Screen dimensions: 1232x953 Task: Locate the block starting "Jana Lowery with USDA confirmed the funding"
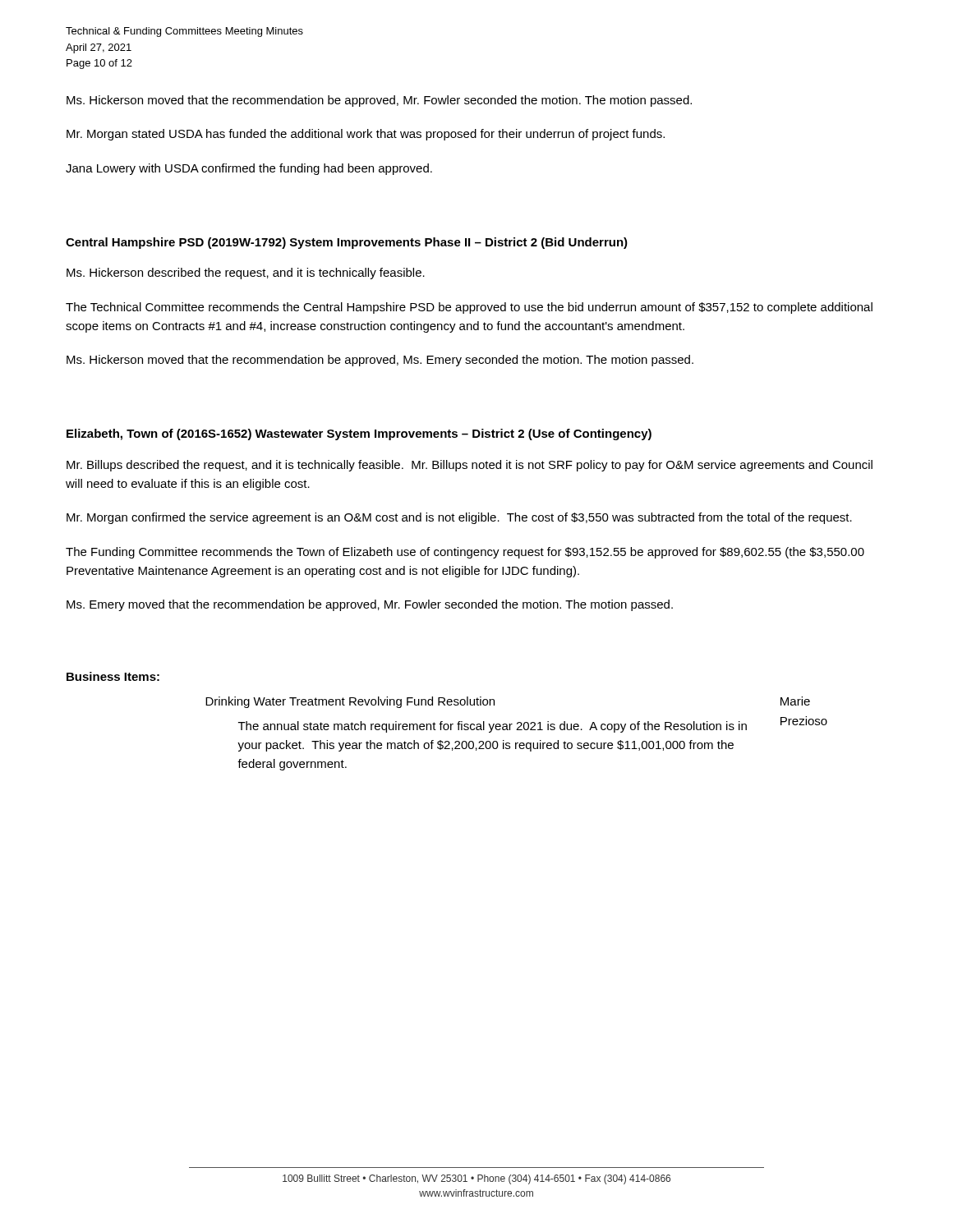point(249,168)
